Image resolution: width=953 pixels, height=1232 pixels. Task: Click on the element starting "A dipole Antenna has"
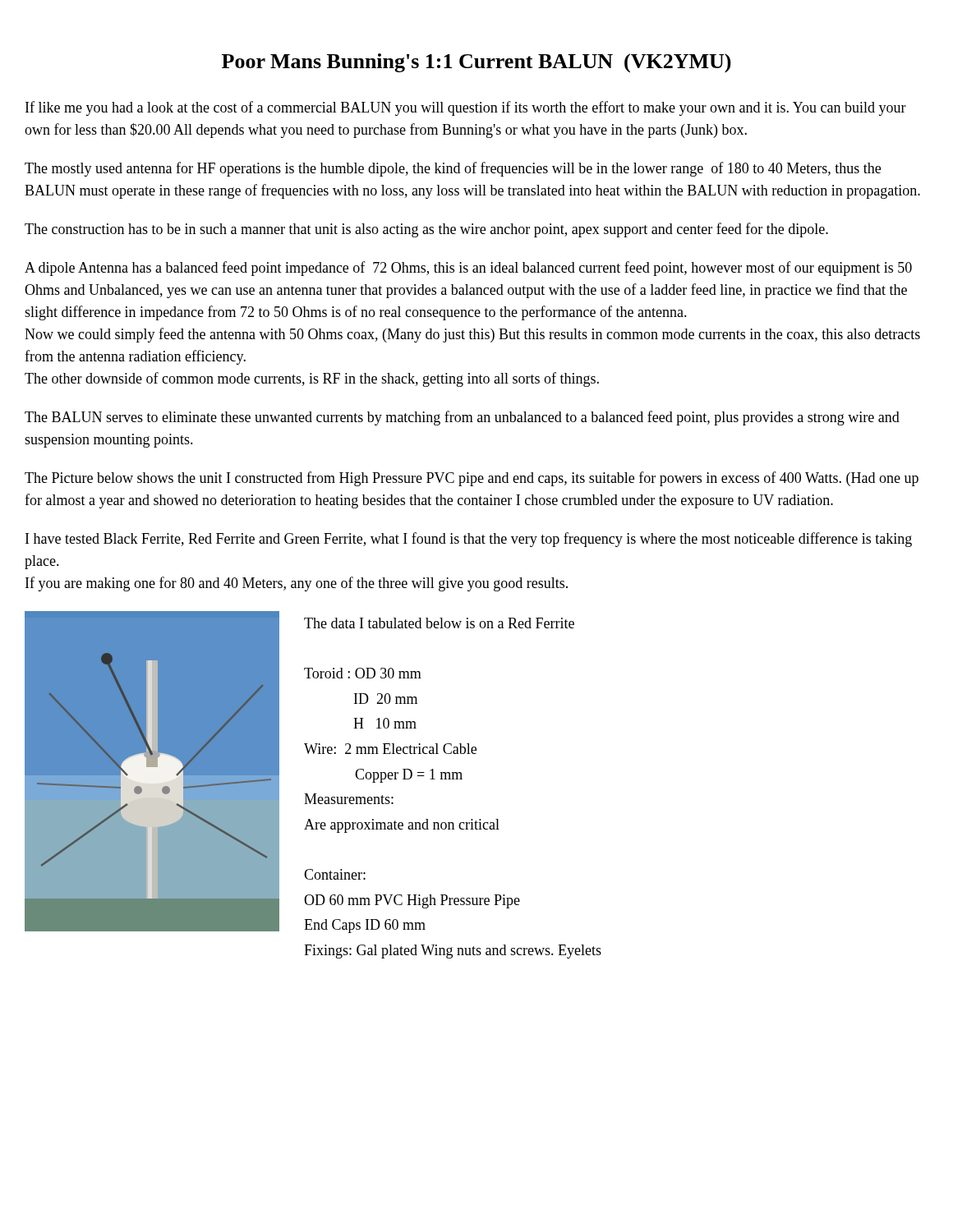coord(473,323)
